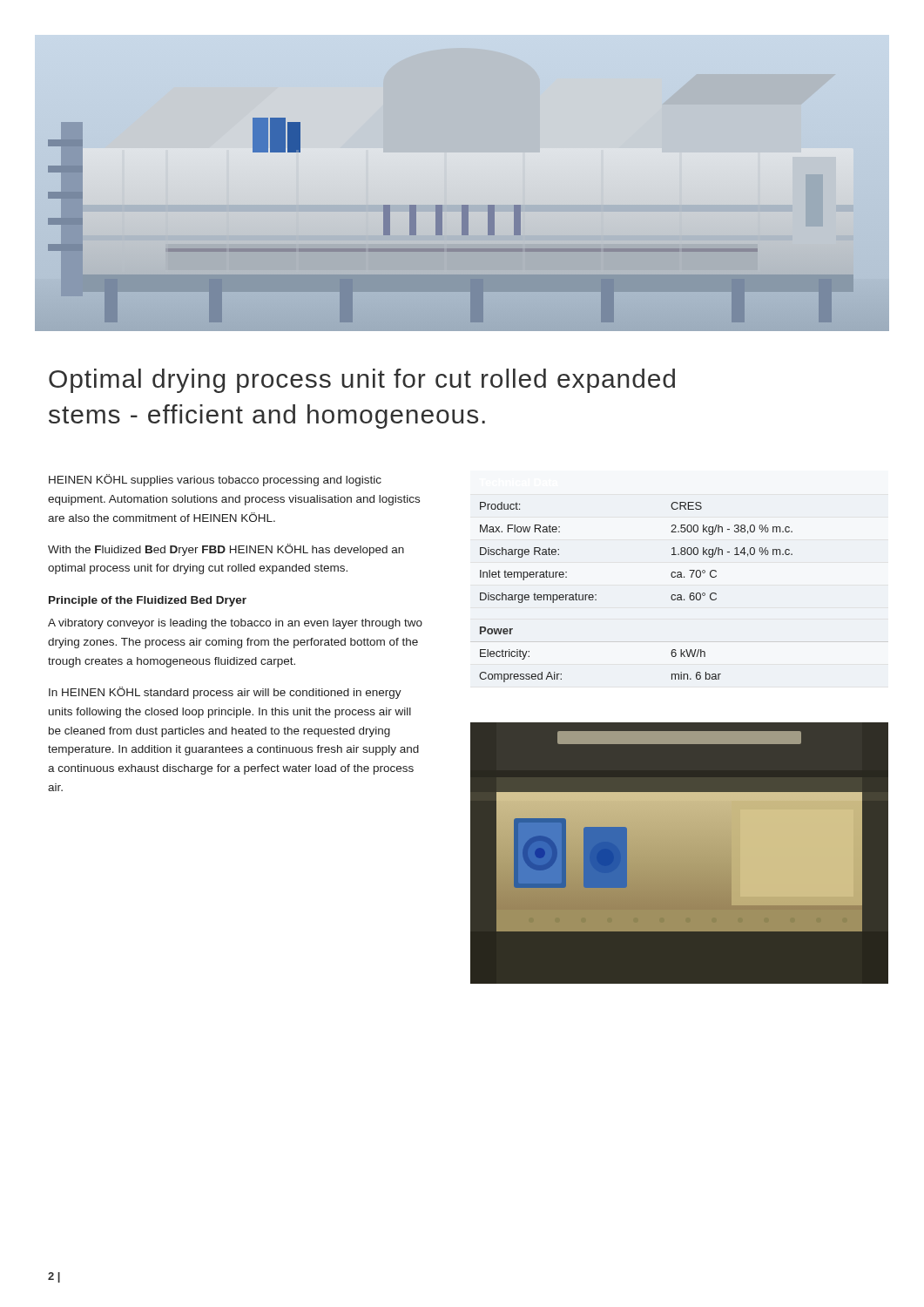The height and width of the screenshot is (1307, 924).
Task: Click on the table containing "ca. 70° C"
Action: (679, 579)
